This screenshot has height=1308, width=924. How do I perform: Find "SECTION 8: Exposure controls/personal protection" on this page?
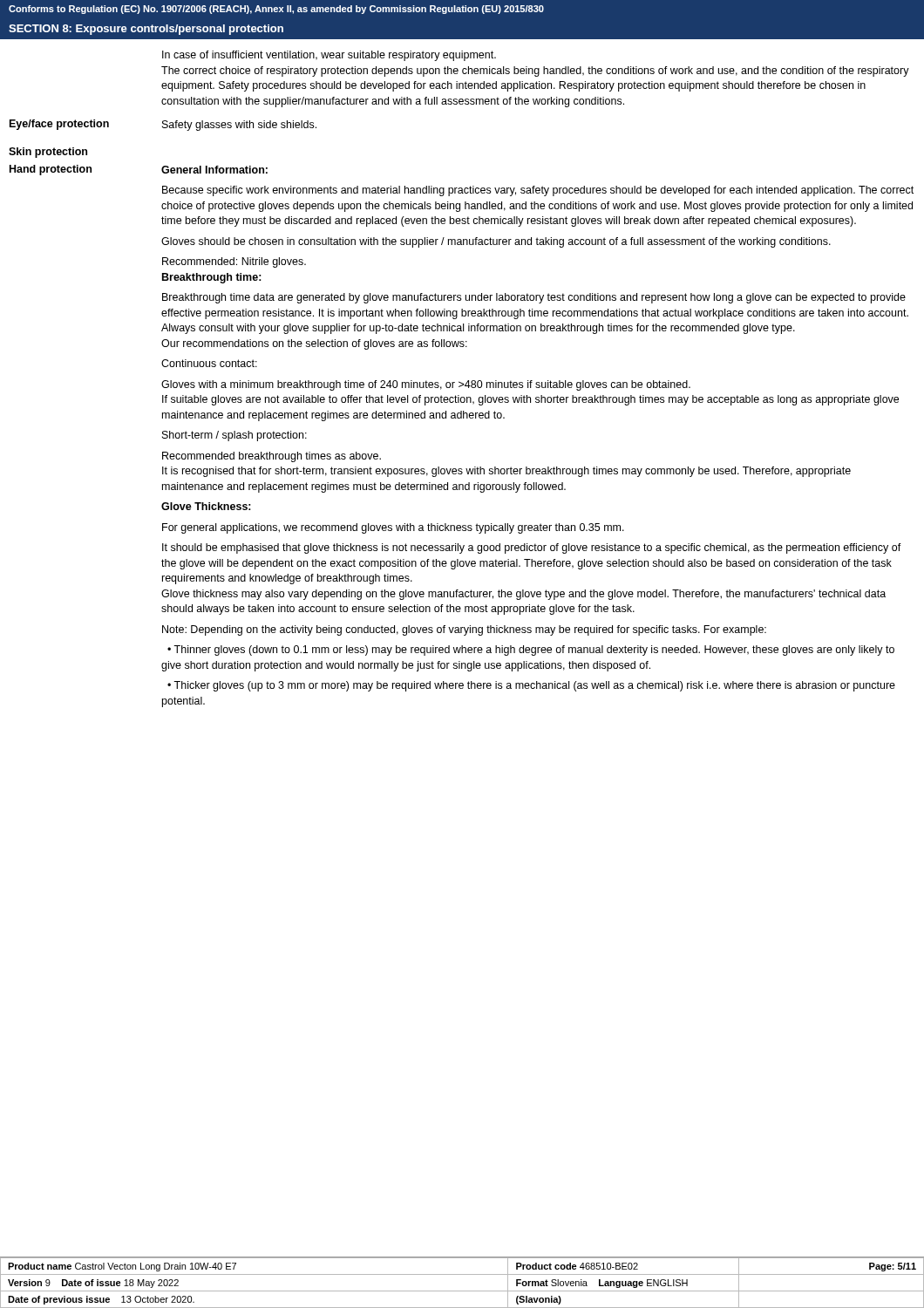coord(146,28)
